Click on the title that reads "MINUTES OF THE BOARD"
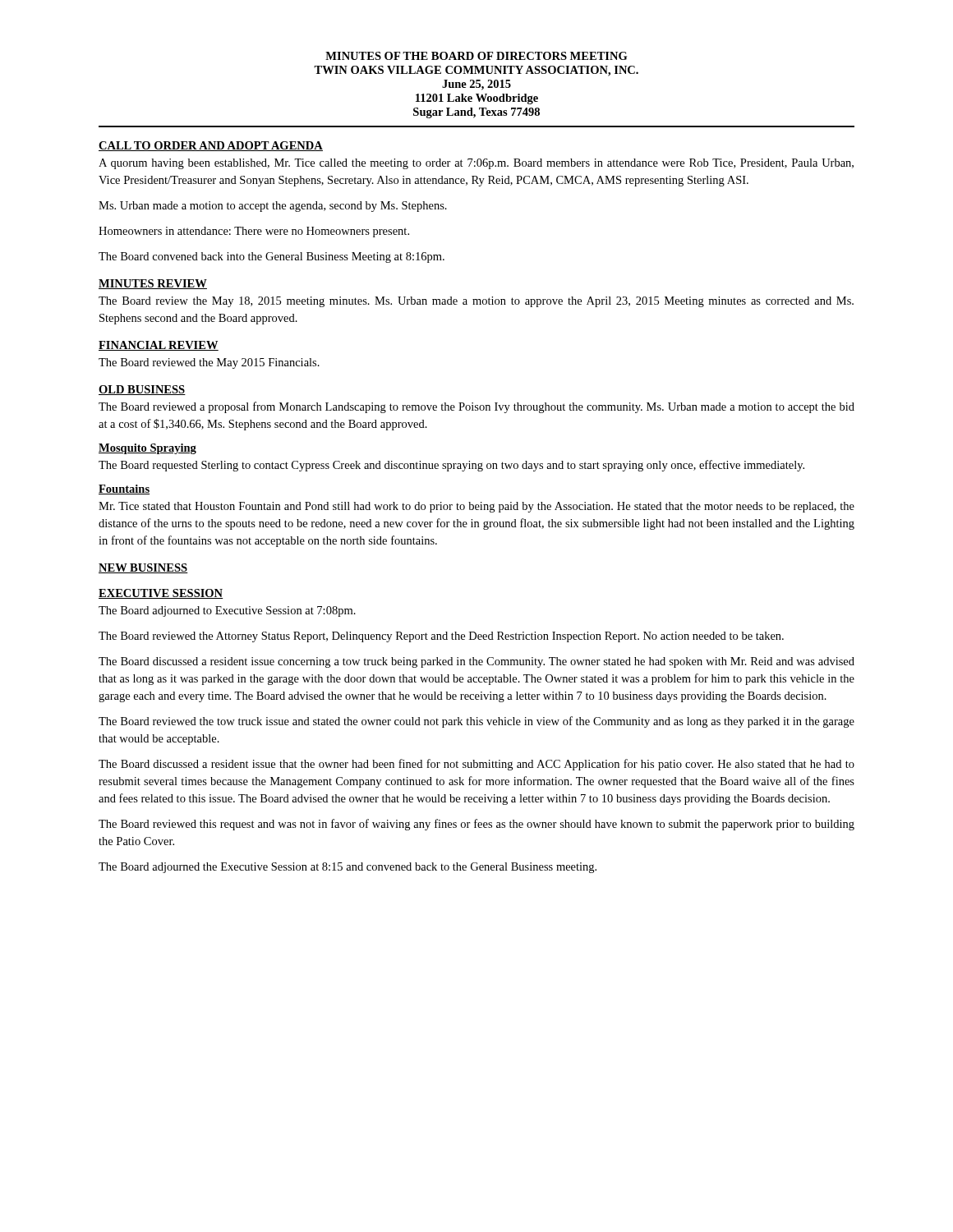 point(476,84)
